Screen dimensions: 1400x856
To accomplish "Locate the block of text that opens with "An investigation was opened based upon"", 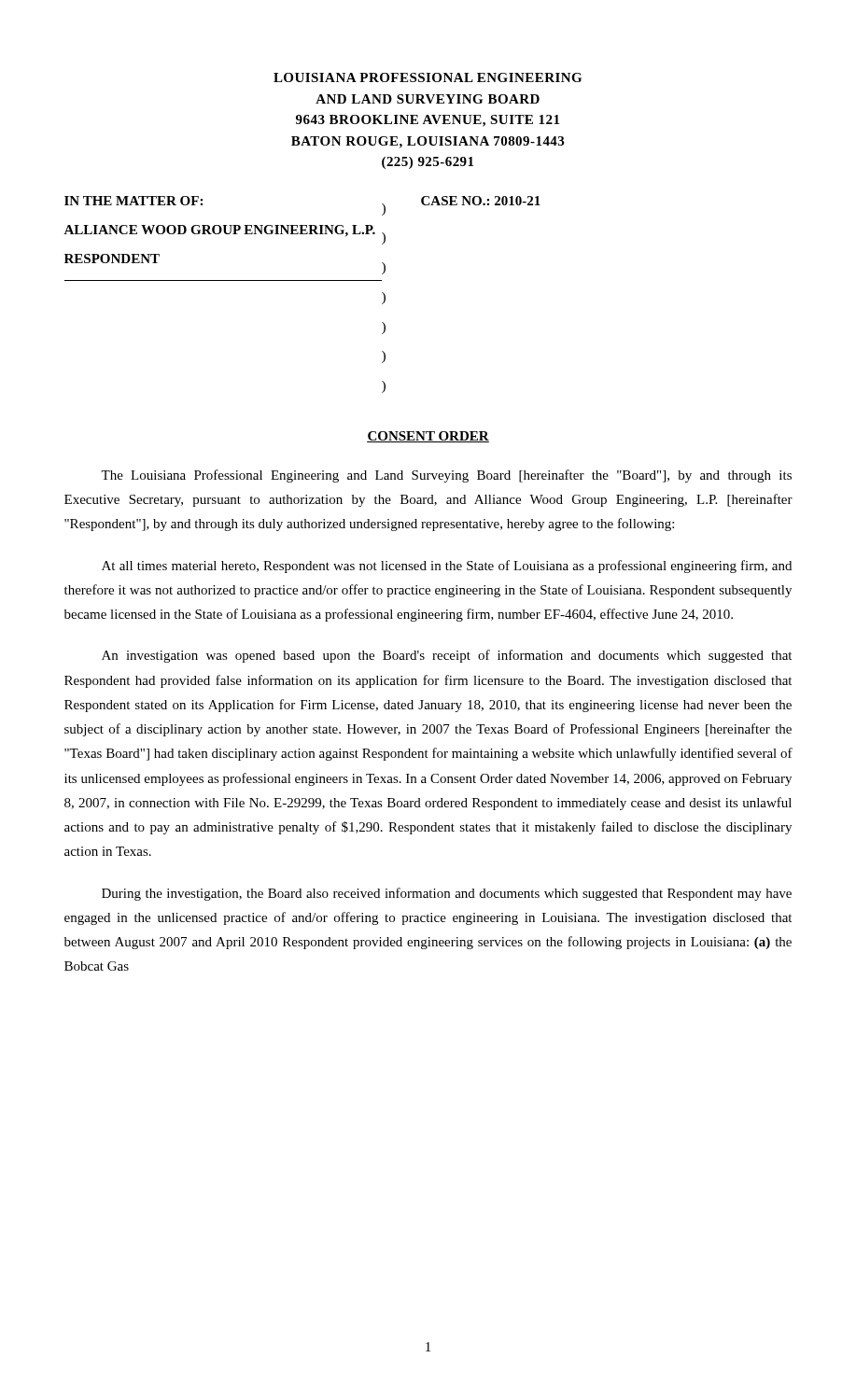I will (x=428, y=754).
